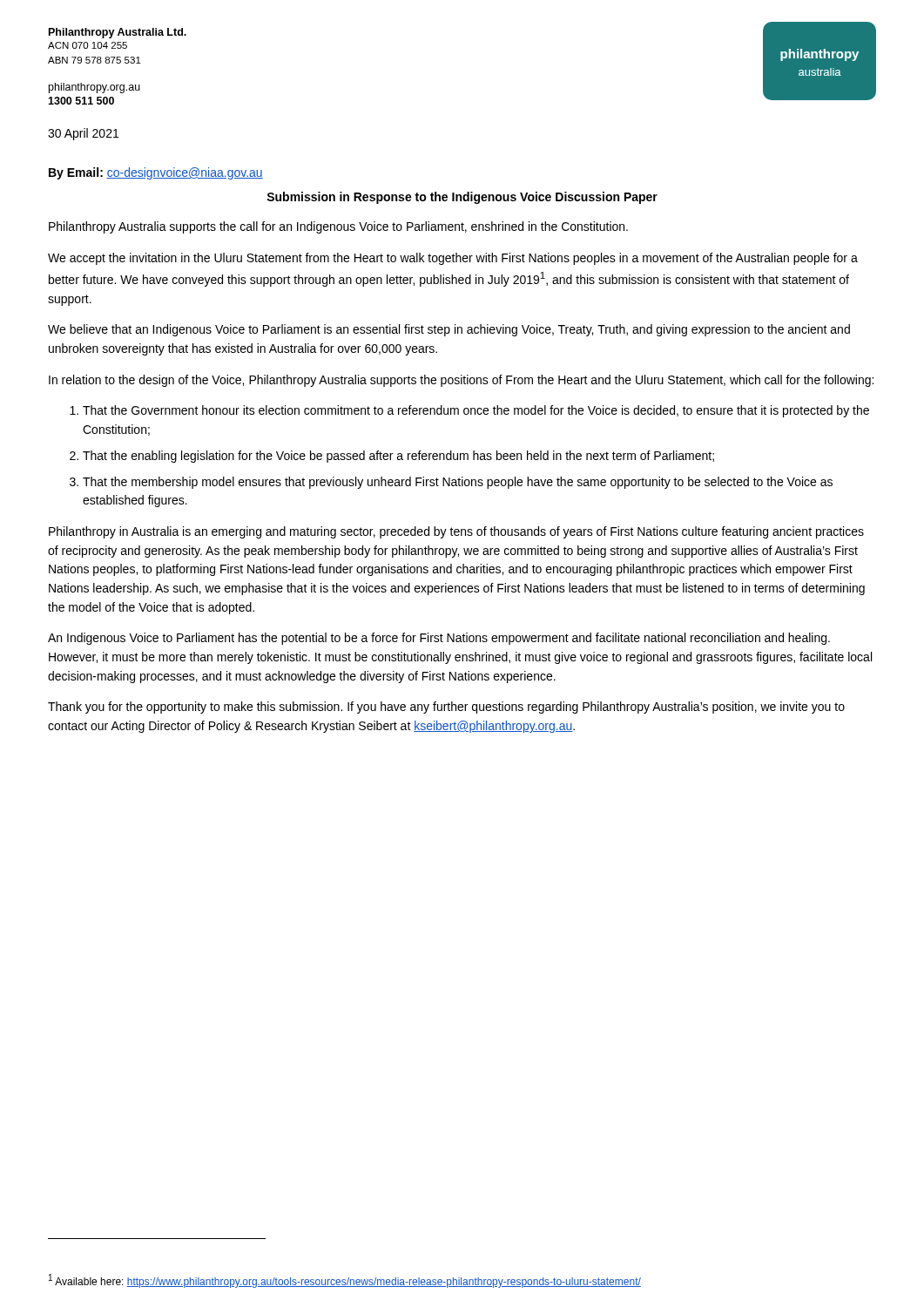Find the text starting "That the membership model ensures that"

pos(458,491)
